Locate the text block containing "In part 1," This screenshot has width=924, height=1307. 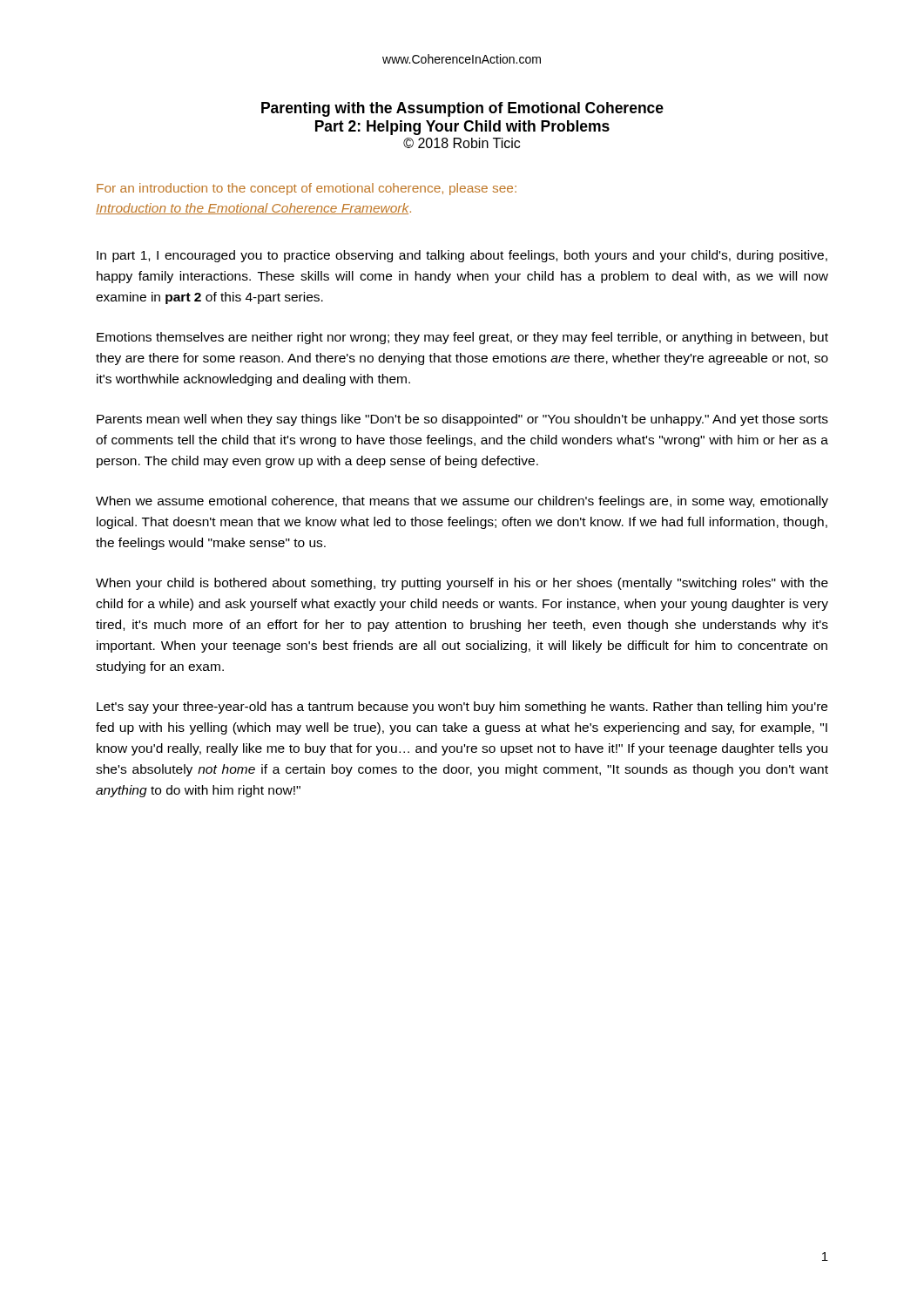coord(462,275)
